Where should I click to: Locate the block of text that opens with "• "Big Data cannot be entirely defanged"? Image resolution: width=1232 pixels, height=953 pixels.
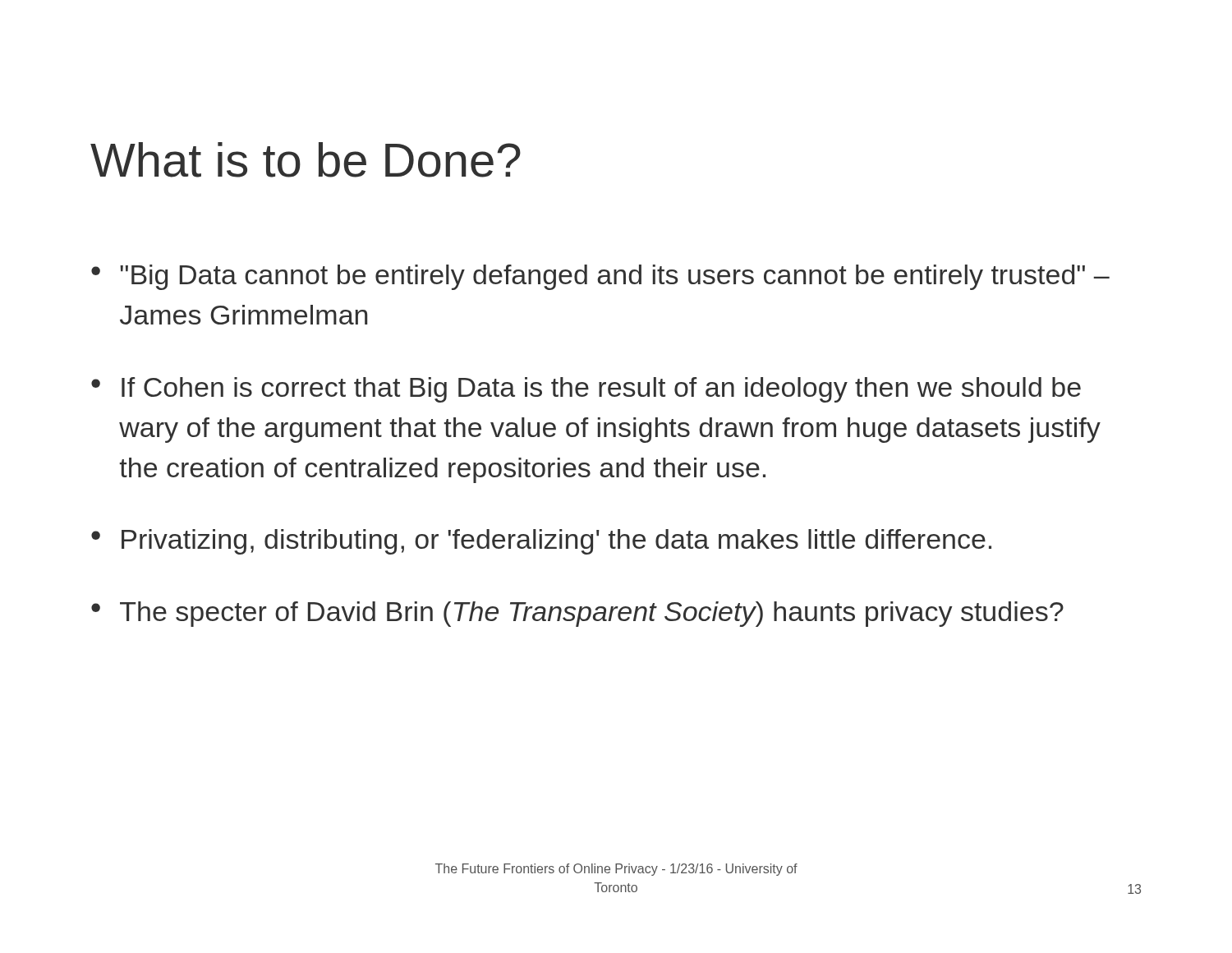tap(616, 295)
